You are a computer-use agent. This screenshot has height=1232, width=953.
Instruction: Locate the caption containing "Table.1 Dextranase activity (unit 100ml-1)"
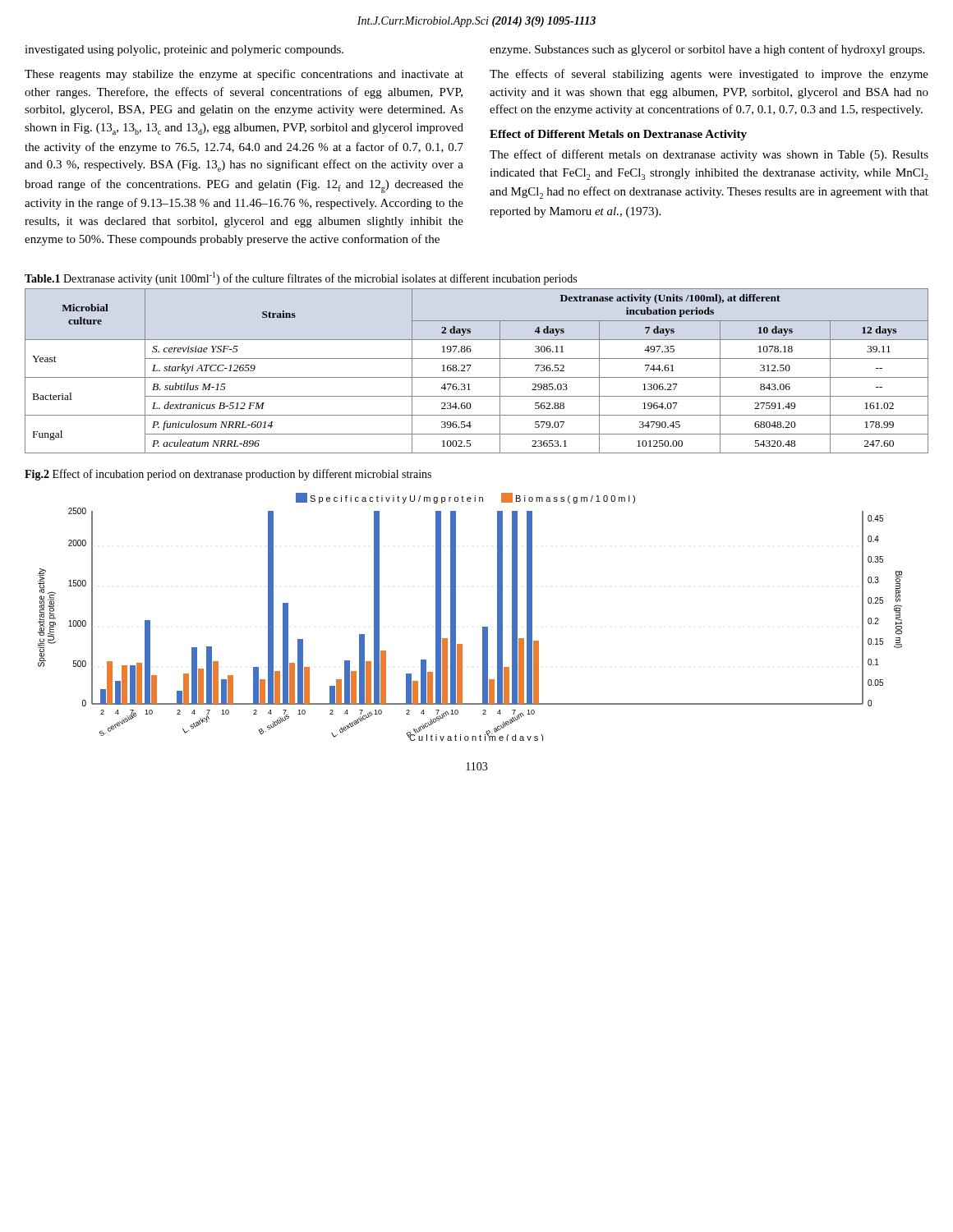[301, 277]
